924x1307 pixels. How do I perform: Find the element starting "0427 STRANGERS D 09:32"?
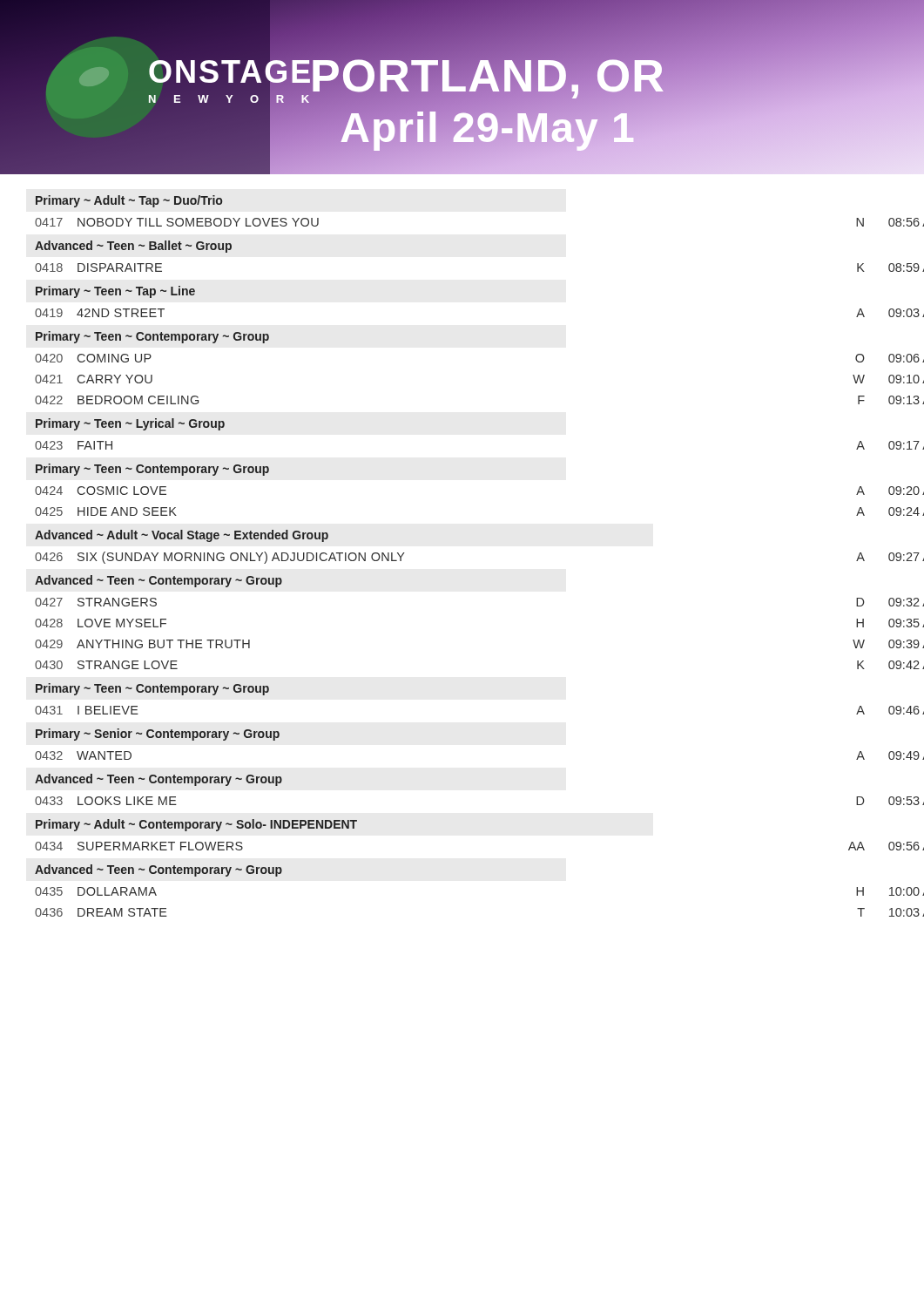coord(53,603)
